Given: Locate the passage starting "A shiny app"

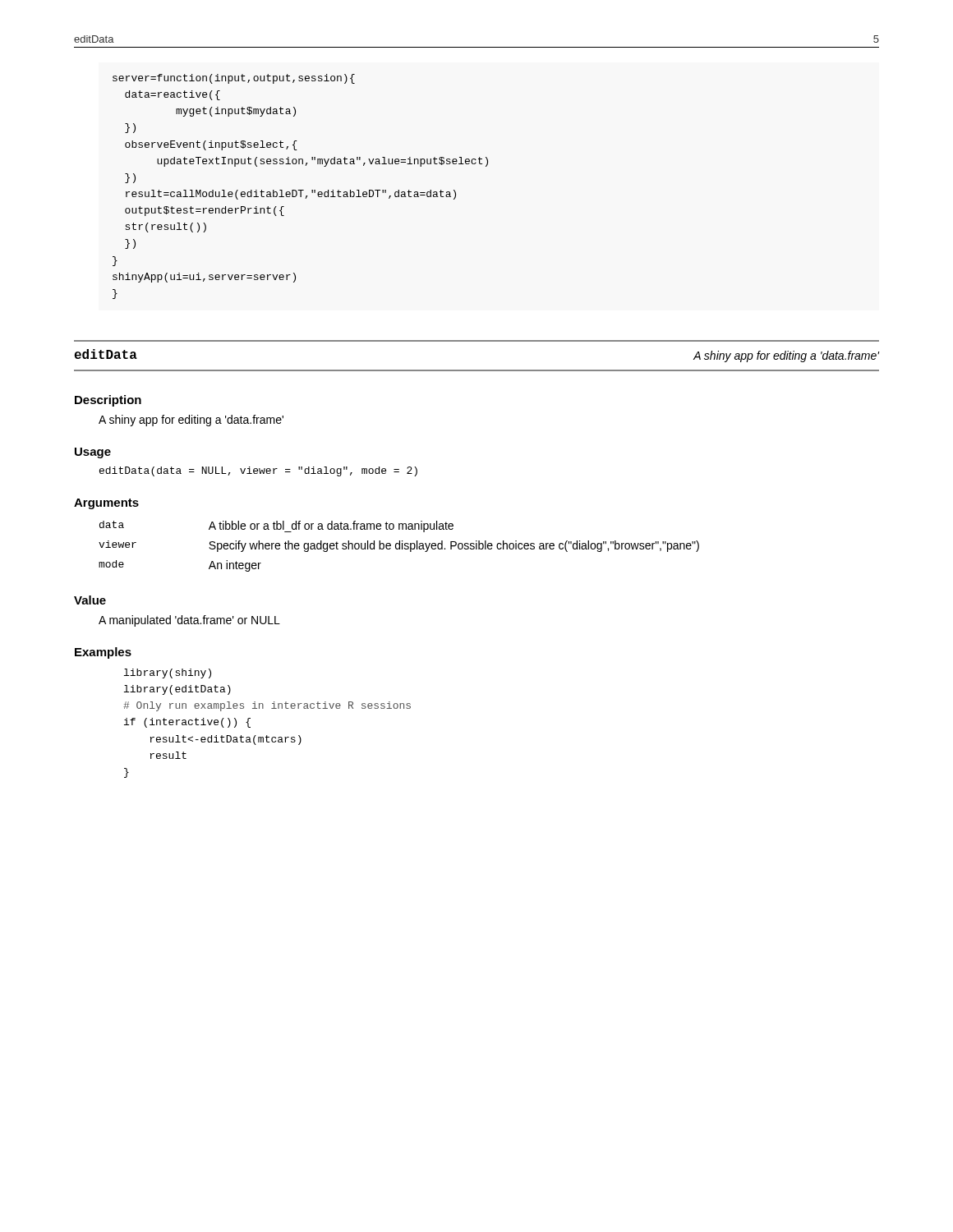Looking at the screenshot, I should (191, 420).
